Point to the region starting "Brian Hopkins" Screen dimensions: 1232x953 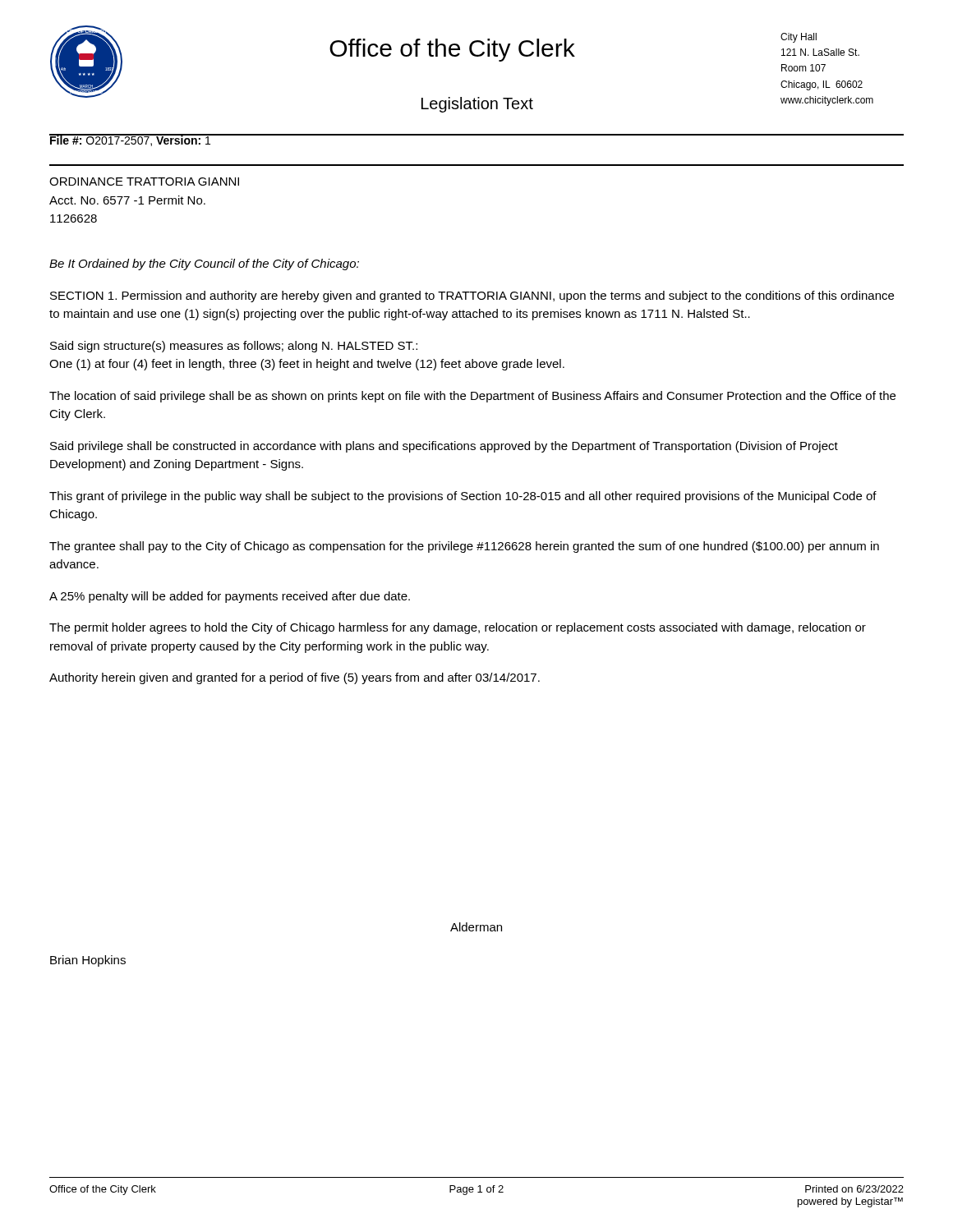click(x=88, y=960)
